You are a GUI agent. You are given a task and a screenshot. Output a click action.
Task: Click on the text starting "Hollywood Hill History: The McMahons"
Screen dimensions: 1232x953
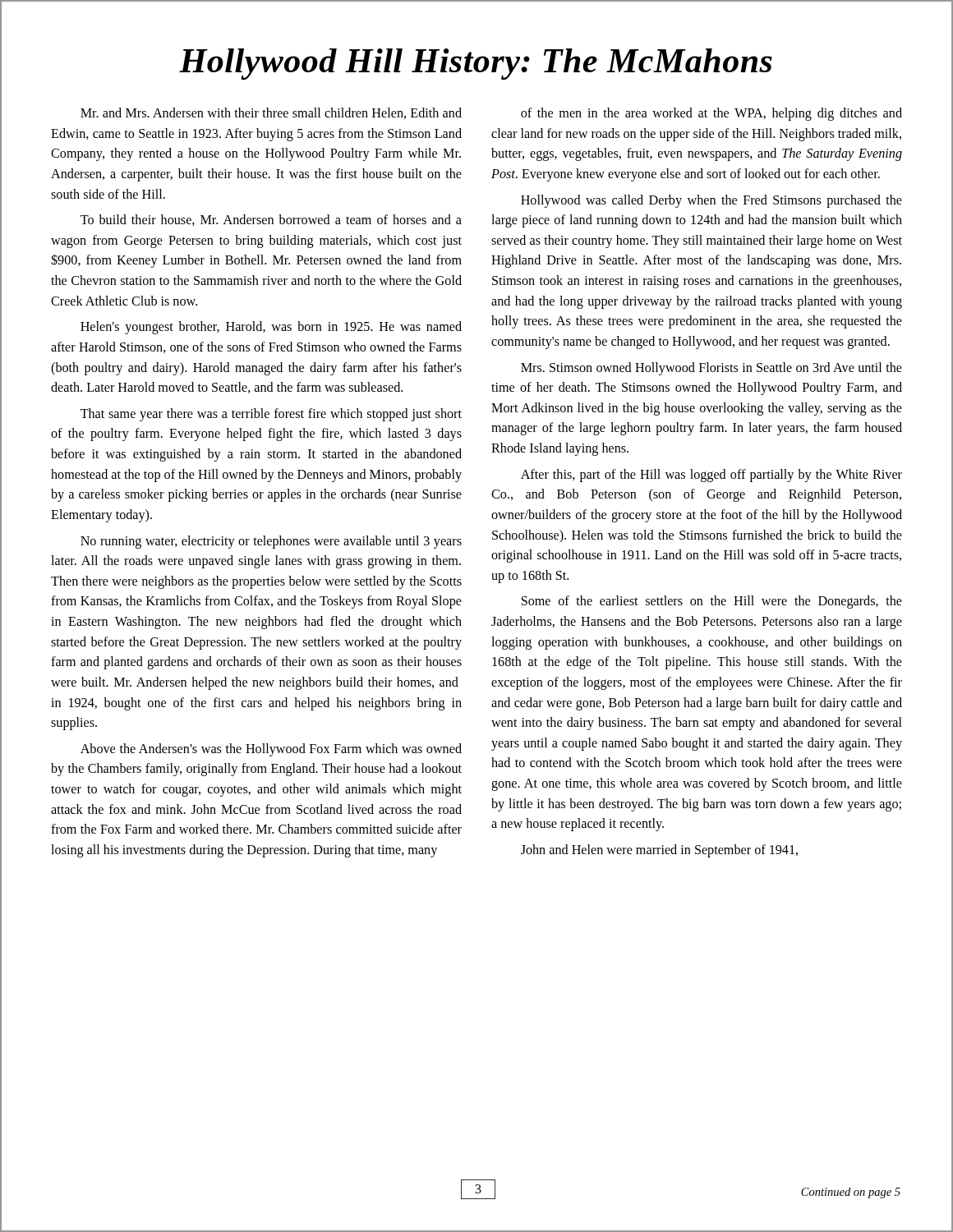[476, 61]
